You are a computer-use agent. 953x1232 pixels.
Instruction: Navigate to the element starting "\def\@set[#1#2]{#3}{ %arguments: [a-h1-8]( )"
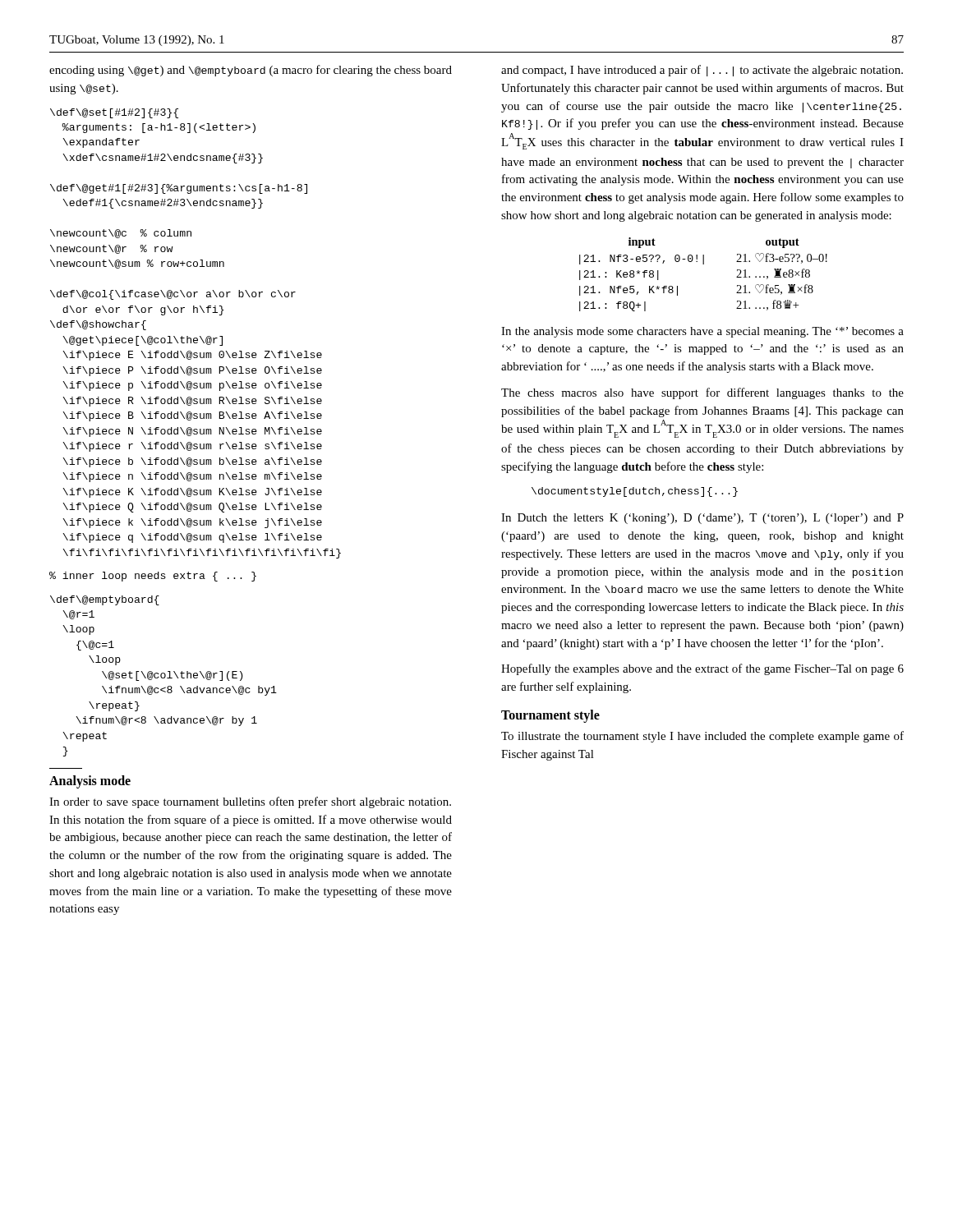[196, 333]
